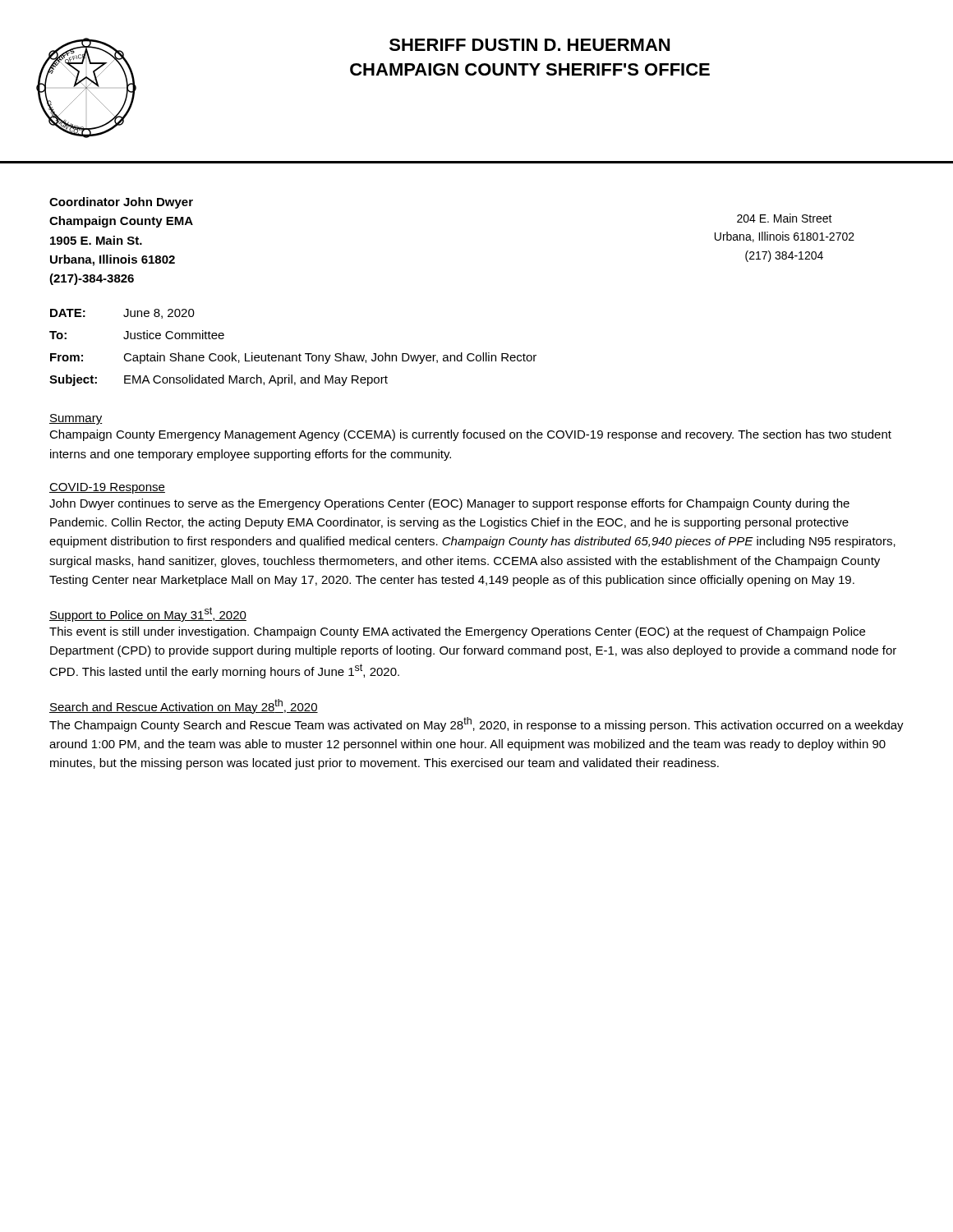Select the text starting "204 E. Main Street Urbana, Illinois 61801-2702 (217)"
This screenshot has height=1232, width=953.
click(x=784, y=237)
